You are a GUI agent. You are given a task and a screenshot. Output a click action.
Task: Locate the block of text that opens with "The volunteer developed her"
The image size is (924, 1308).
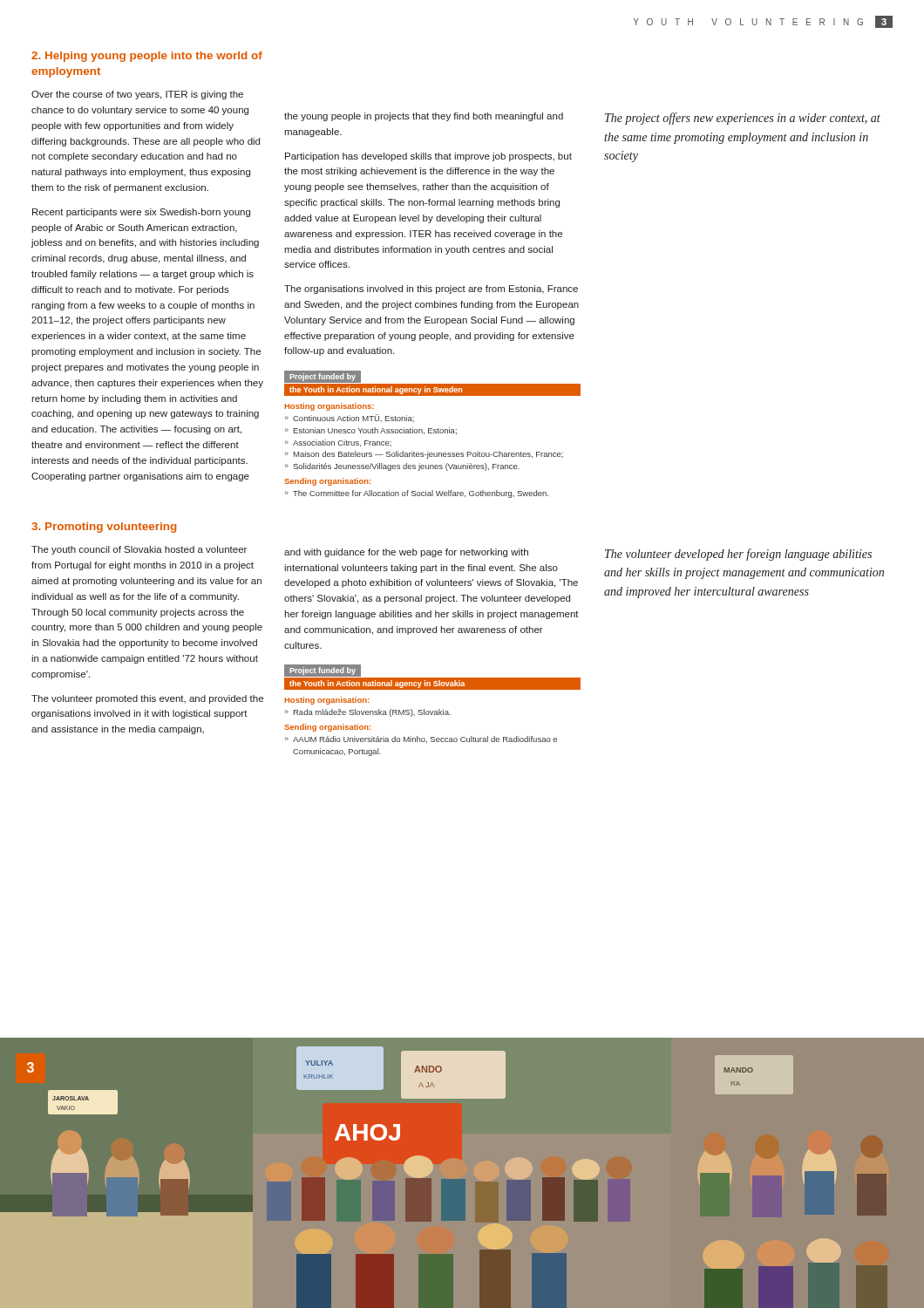744,573
